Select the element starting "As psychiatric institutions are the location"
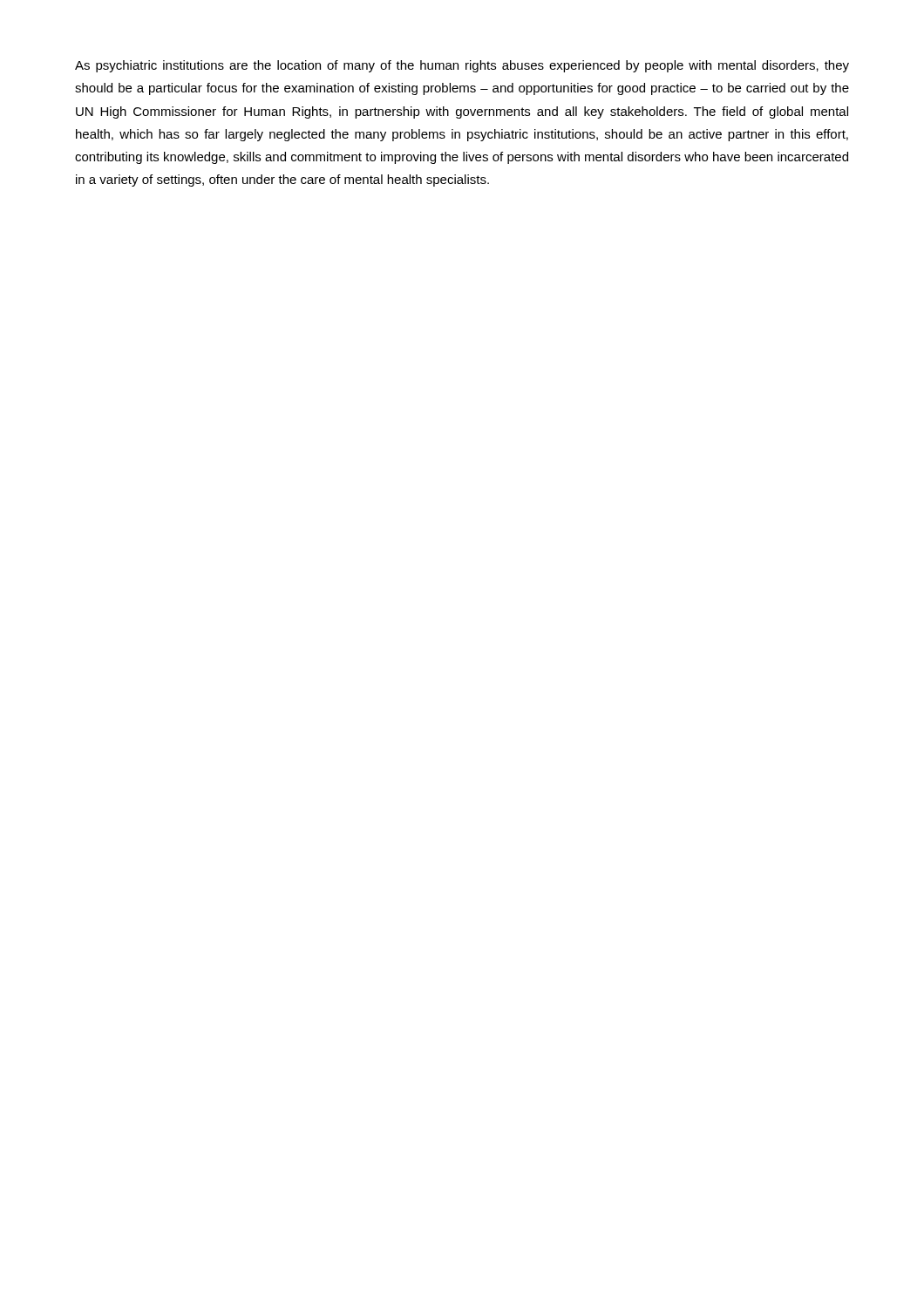 pyautogui.click(x=462, y=123)
